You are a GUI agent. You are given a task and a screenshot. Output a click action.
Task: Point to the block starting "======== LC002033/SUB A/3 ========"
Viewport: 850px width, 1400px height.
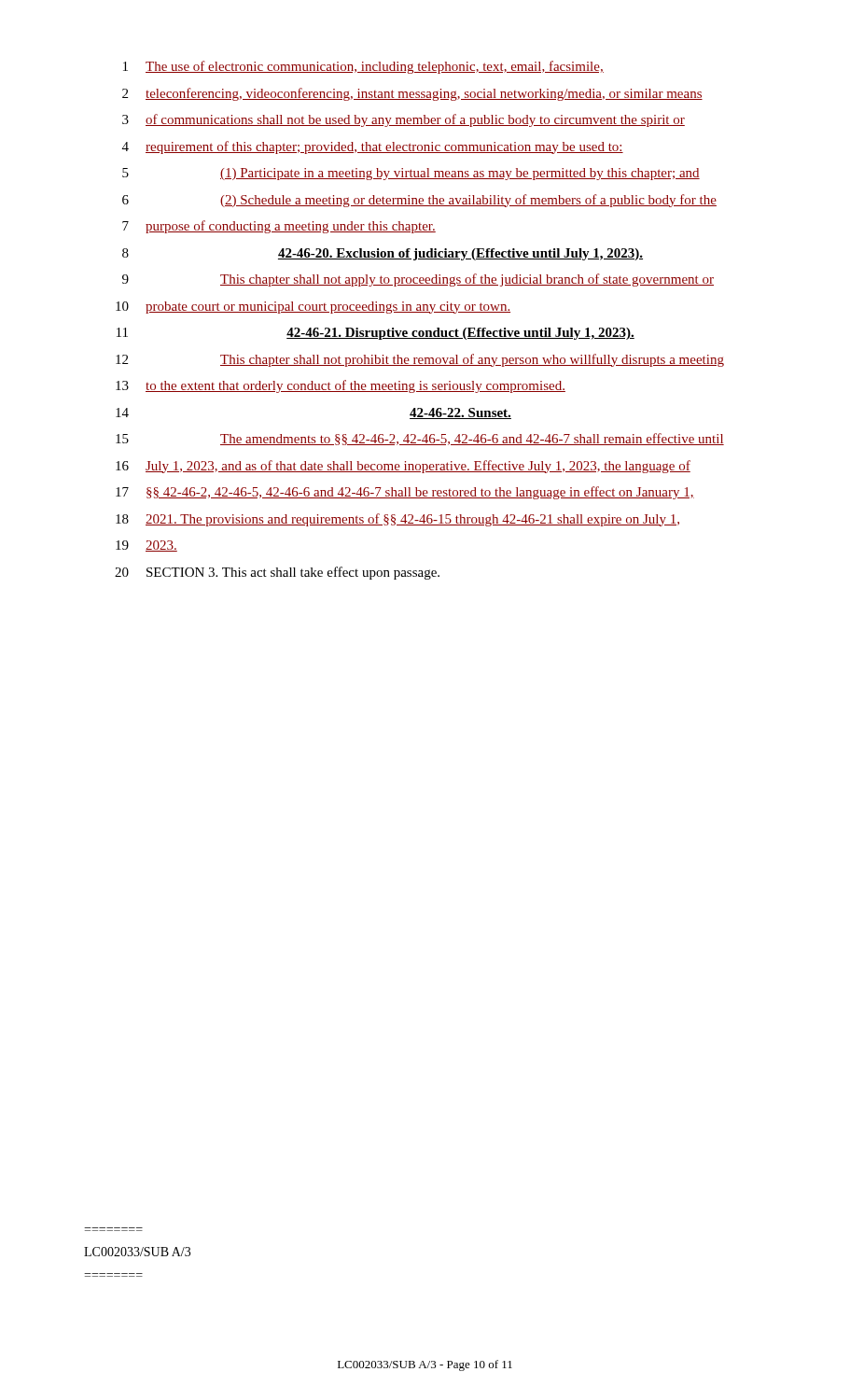pos(137,1252)
